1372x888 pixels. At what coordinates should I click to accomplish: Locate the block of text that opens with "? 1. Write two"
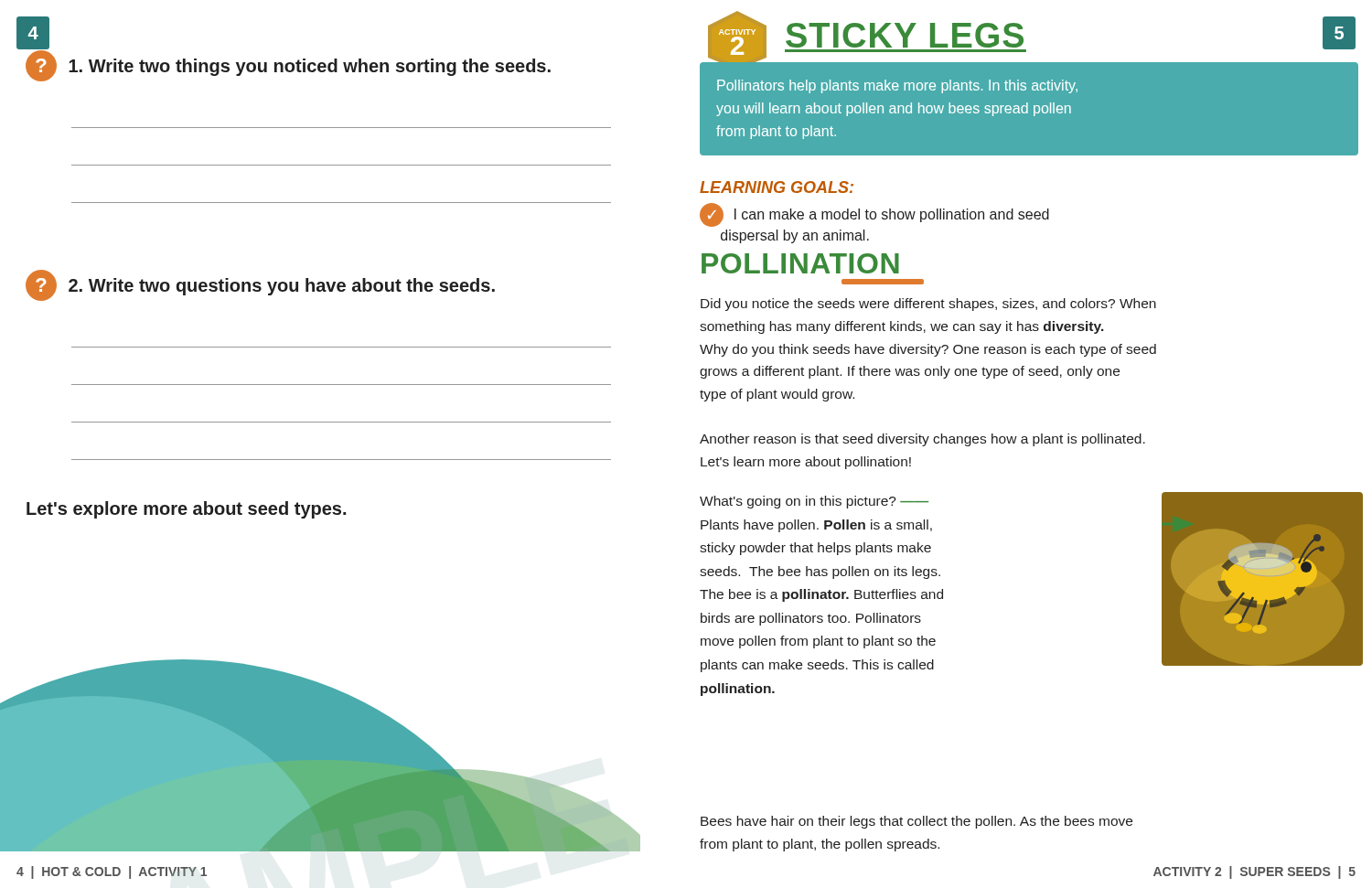pos(318,127)
